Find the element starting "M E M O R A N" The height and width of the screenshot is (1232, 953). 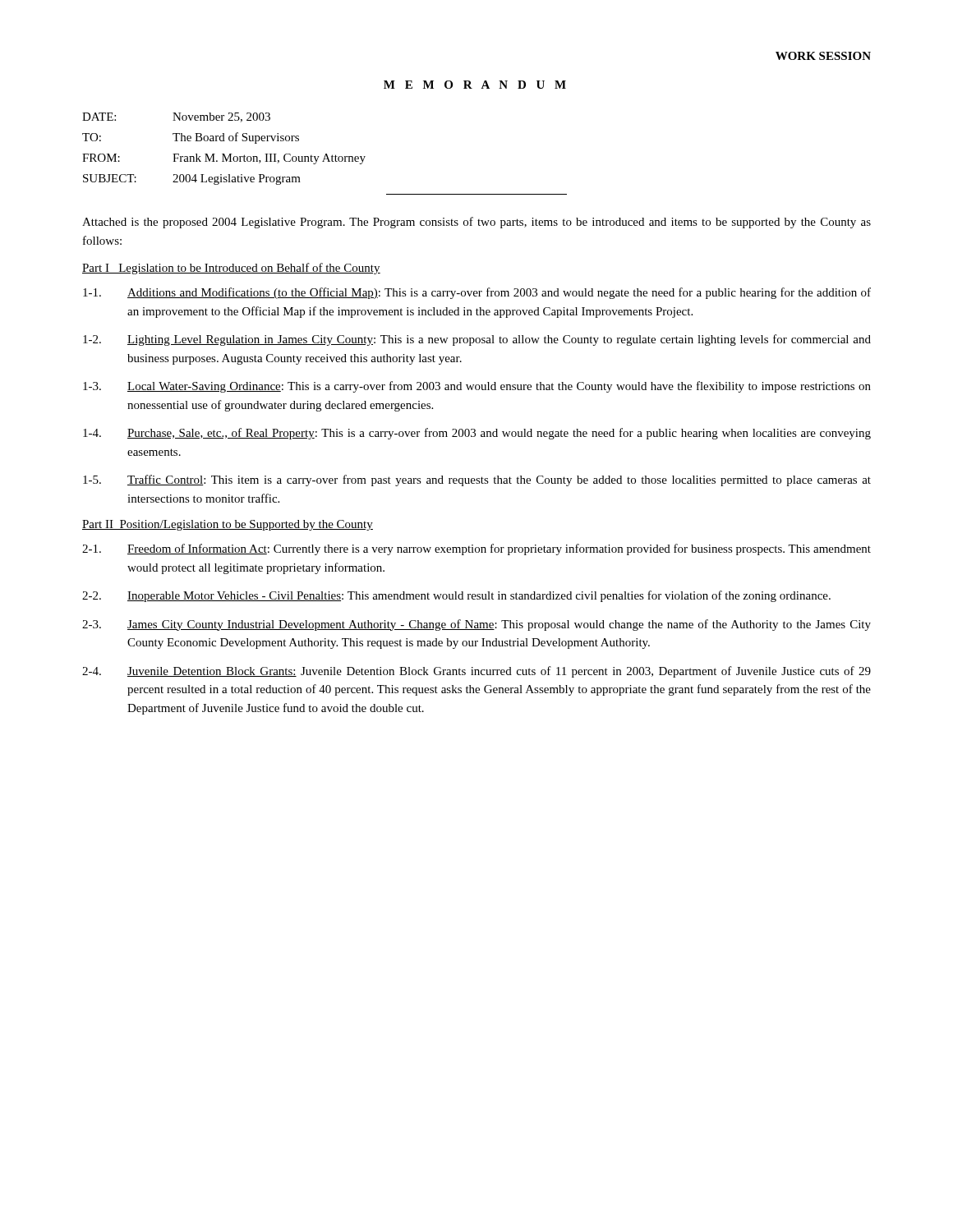[x=476, y=85]
